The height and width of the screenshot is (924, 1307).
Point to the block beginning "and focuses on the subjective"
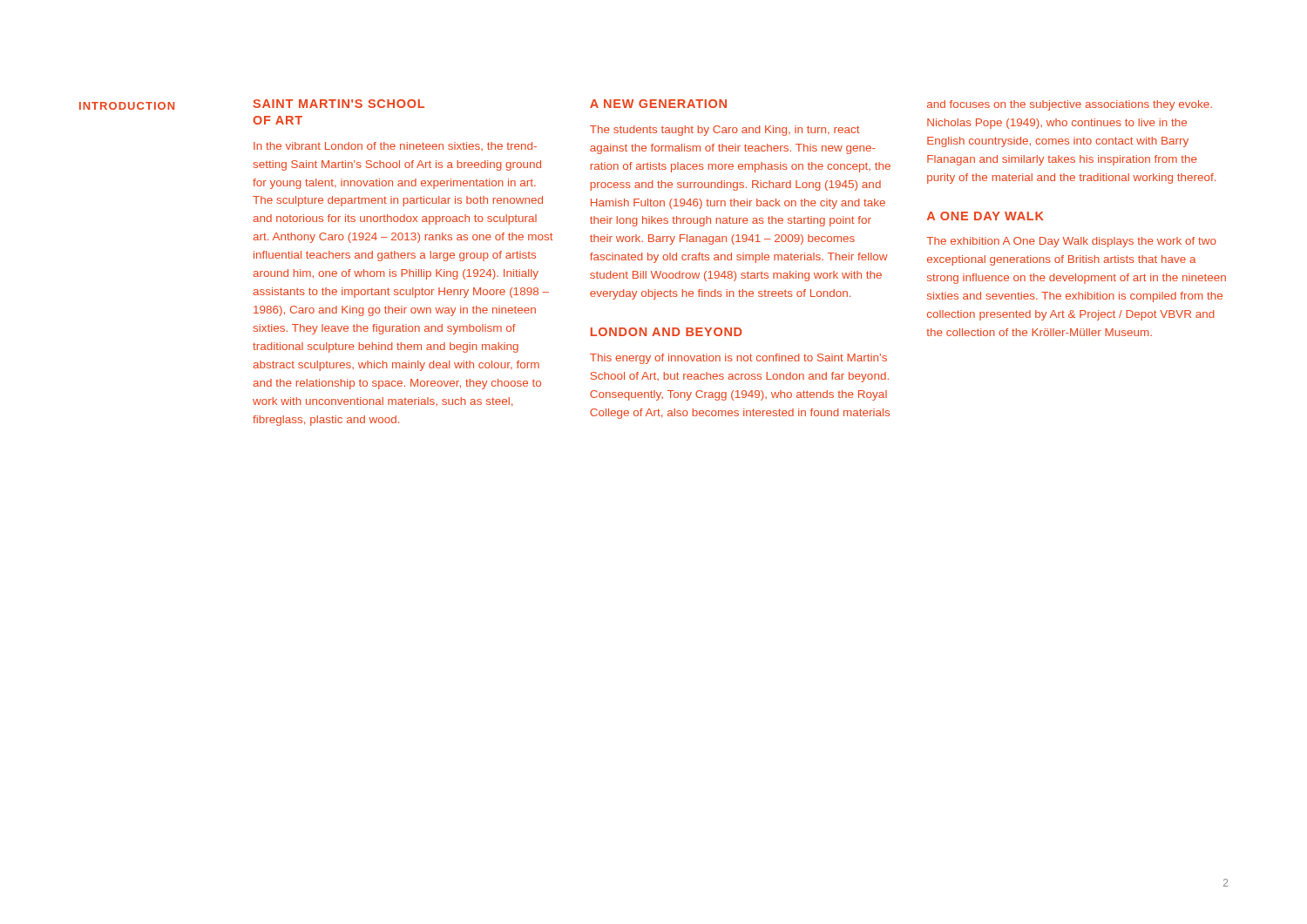(x=1078, y=141)
